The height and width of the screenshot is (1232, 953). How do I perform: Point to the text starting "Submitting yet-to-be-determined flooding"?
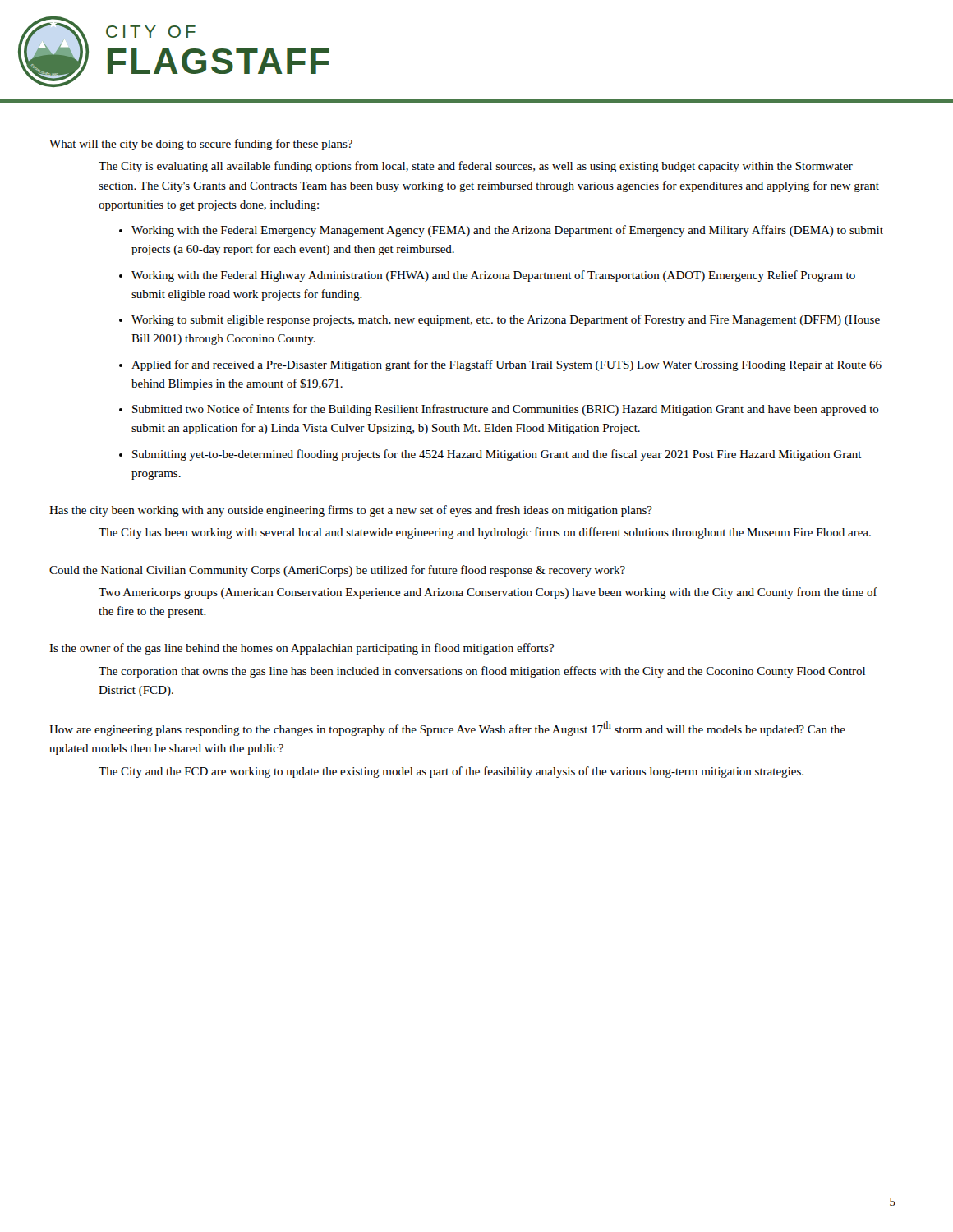(x=496, y=463)
